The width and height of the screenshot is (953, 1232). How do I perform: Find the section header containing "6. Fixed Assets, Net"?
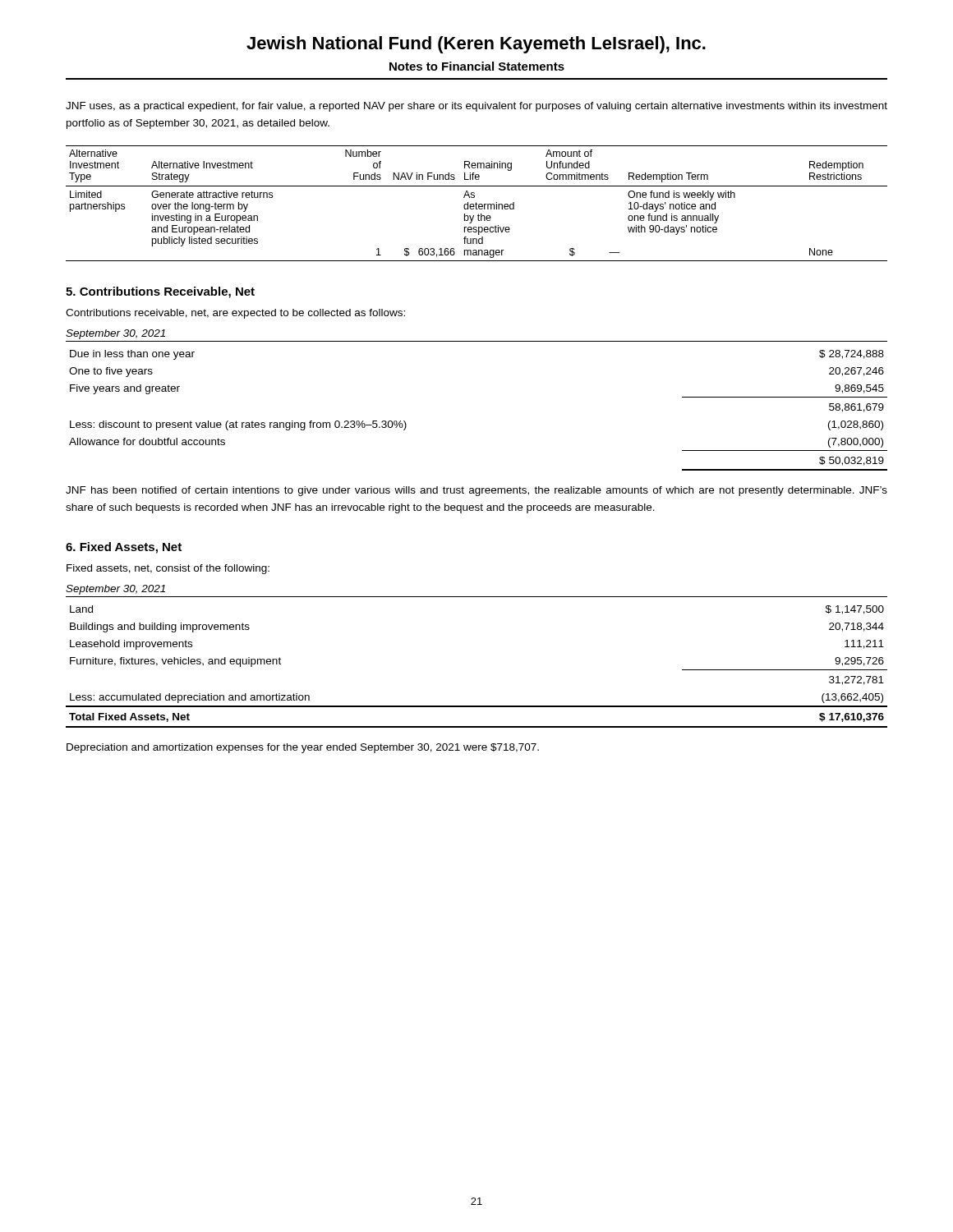[x=124, y=546]
